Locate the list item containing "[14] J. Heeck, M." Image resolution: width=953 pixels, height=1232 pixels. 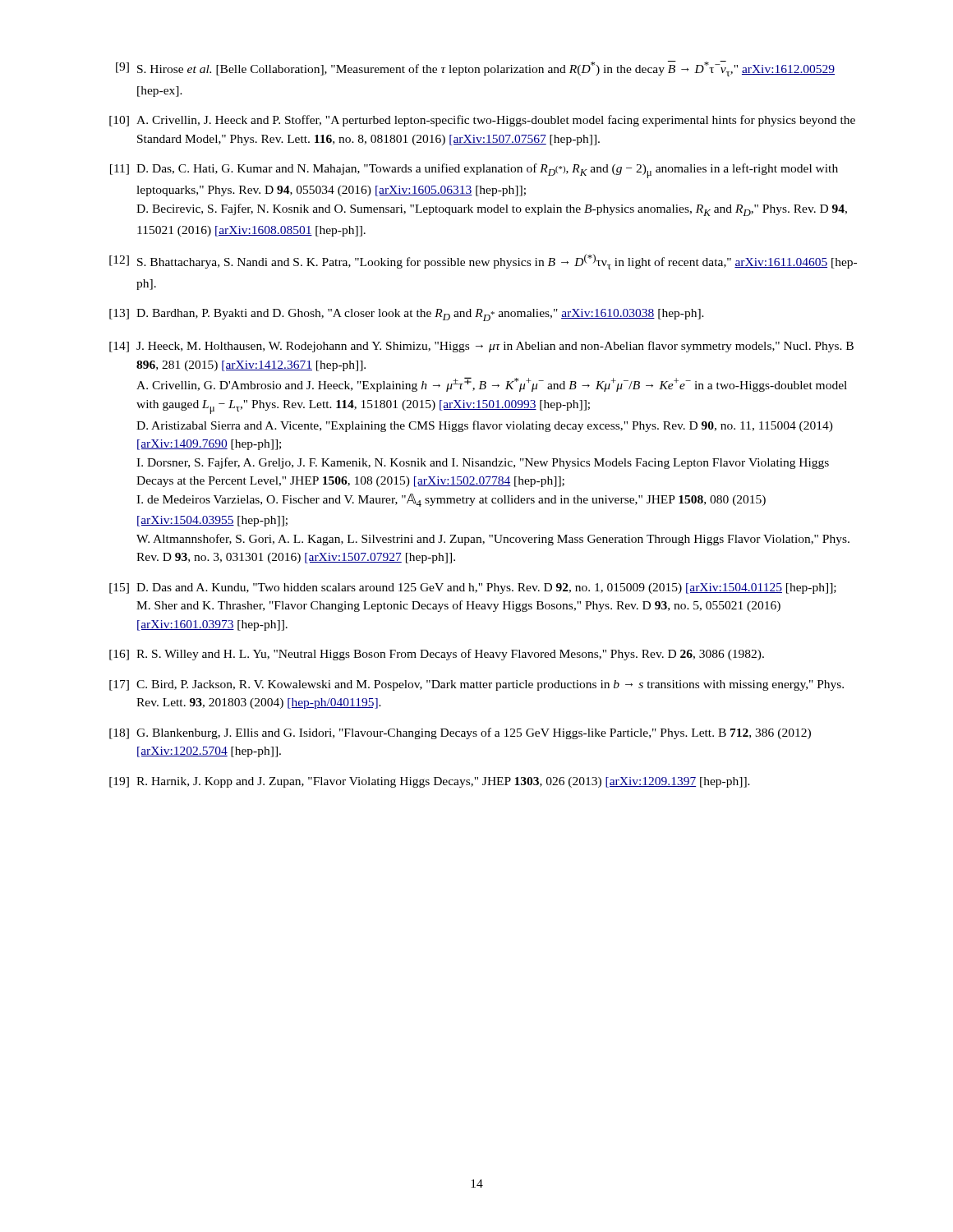tap(476, 452)
